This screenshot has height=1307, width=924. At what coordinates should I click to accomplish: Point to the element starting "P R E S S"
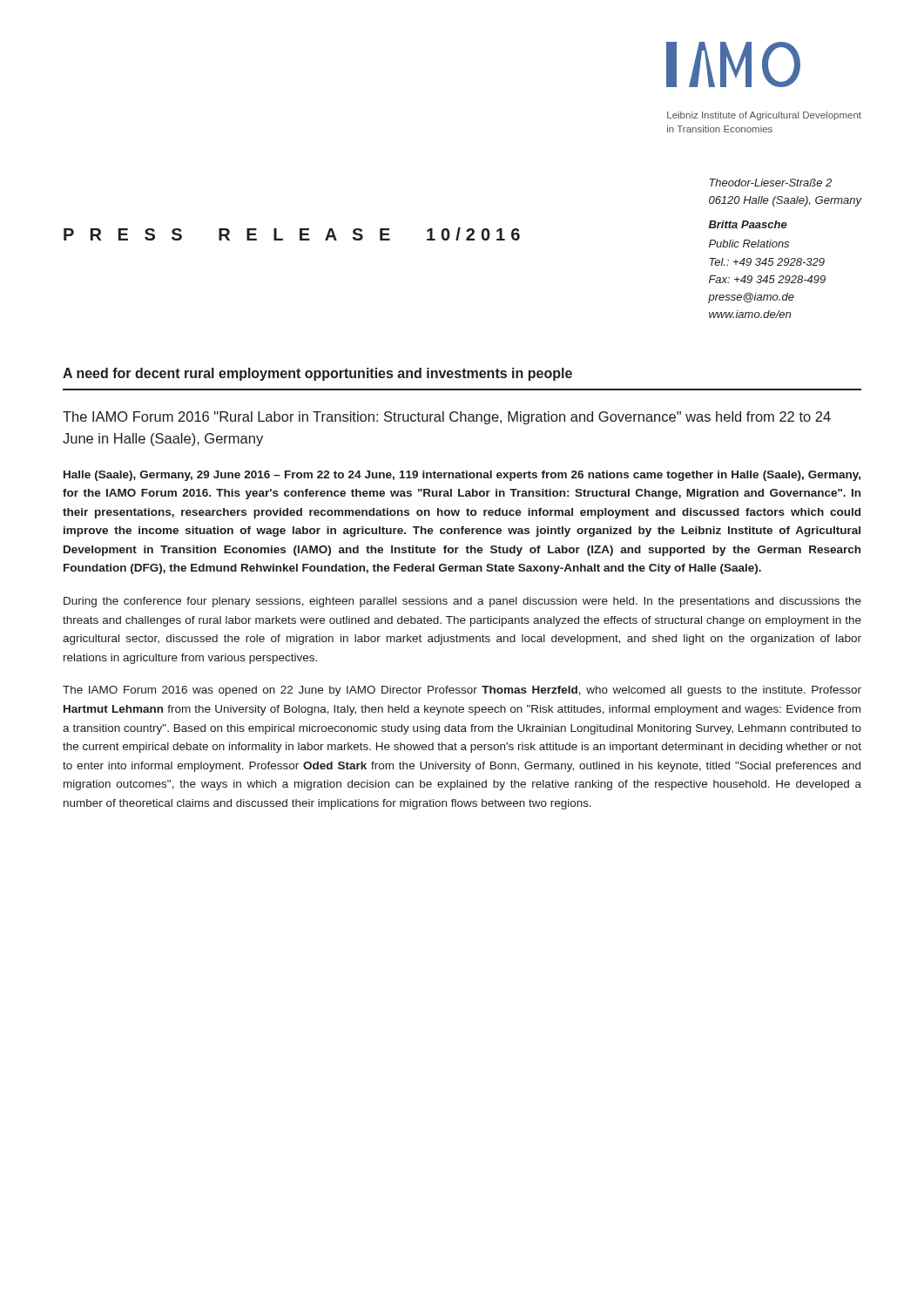coord(294,234)
